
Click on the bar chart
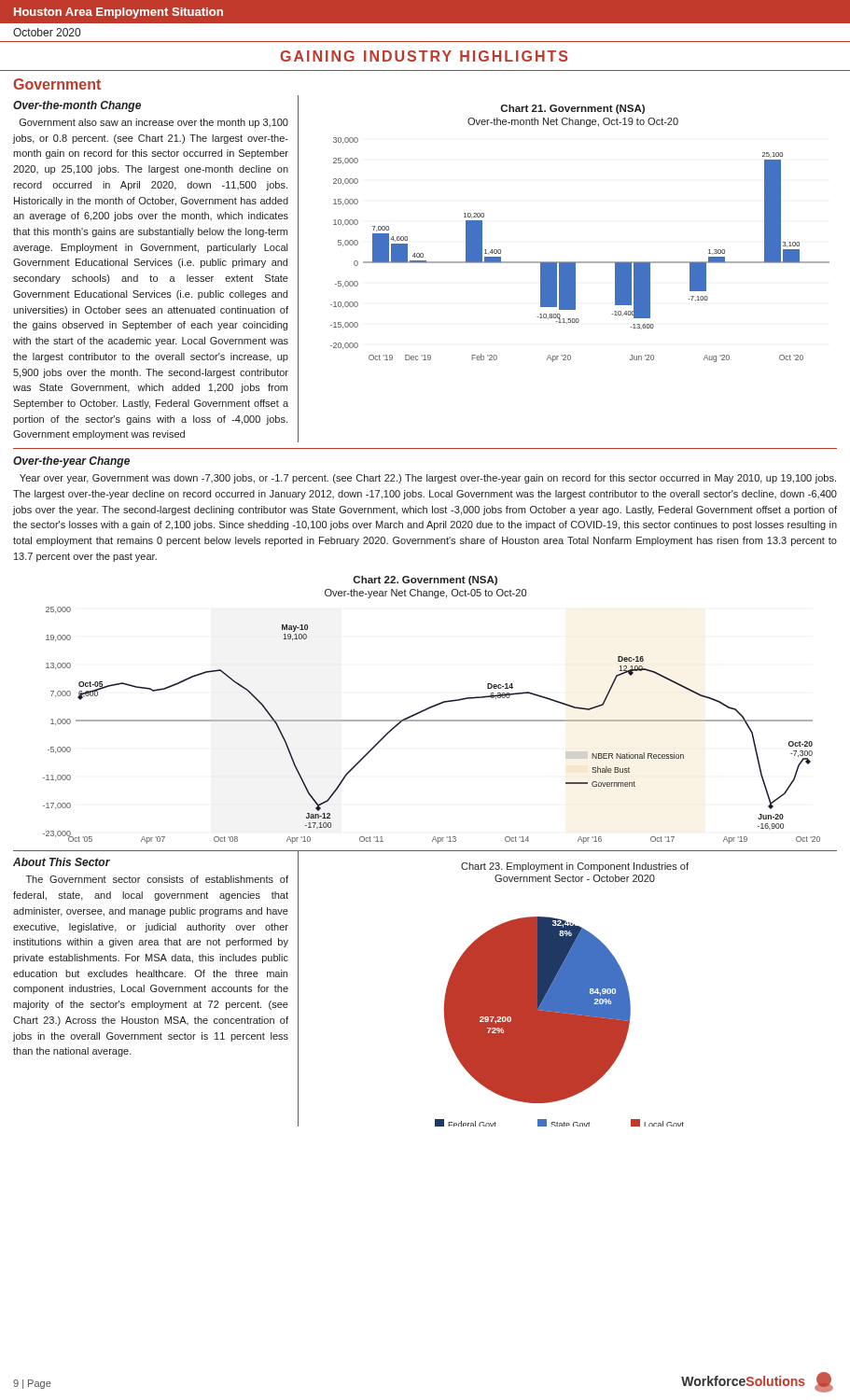574,232
